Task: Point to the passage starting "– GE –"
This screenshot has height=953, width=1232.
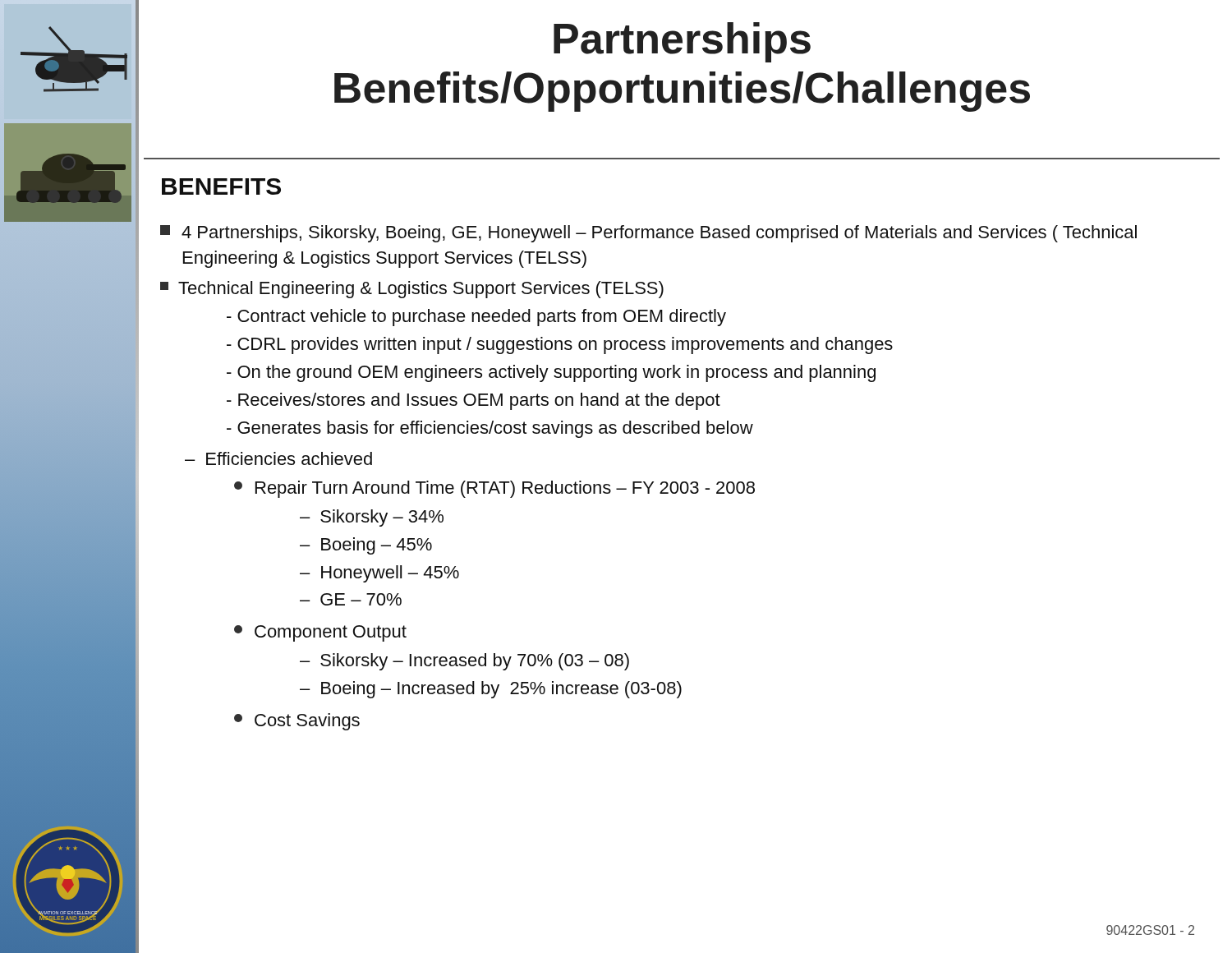Action: pyautogui.click(x=351, y=600)
